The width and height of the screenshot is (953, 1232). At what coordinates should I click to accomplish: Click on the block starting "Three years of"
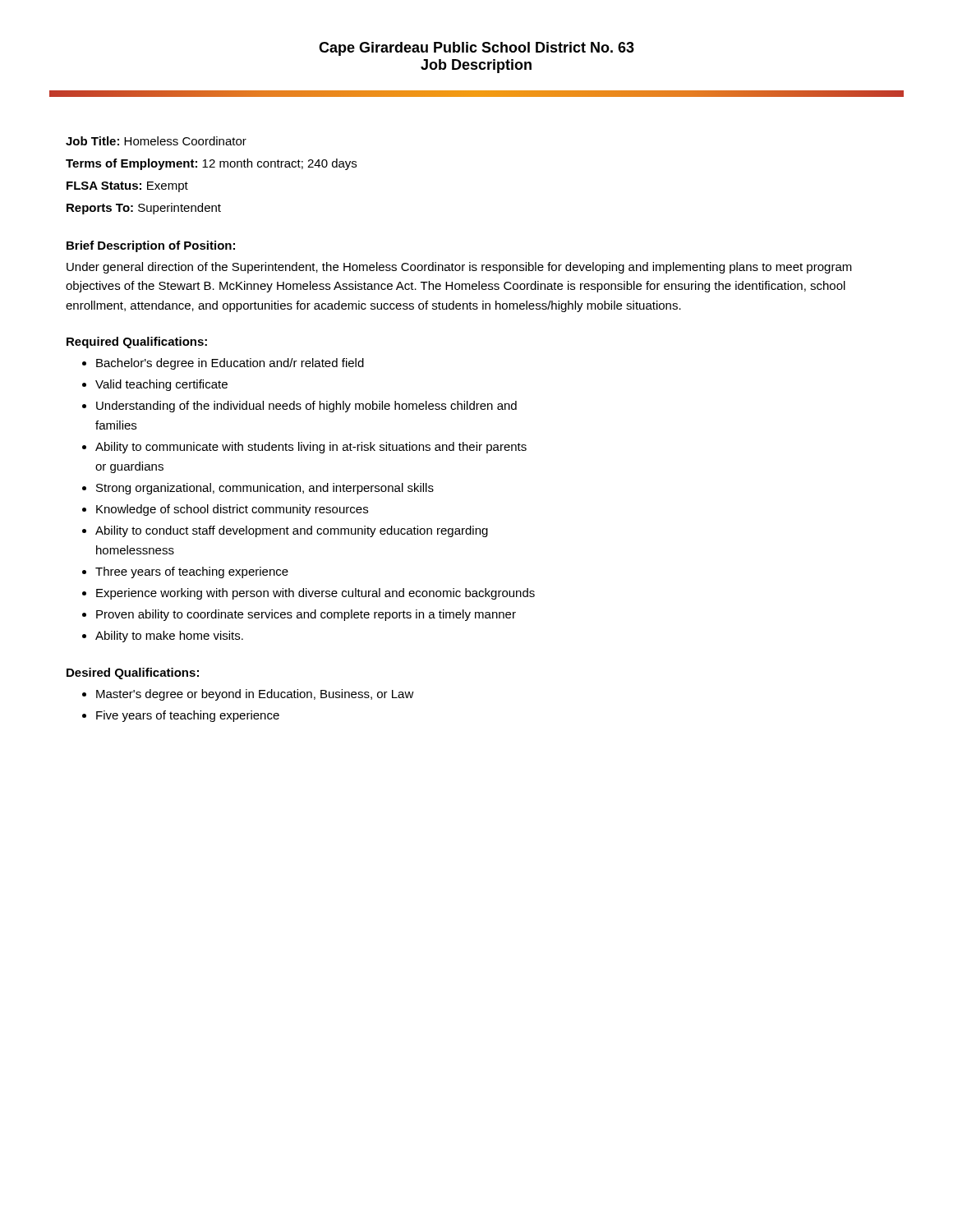[192, 571]
